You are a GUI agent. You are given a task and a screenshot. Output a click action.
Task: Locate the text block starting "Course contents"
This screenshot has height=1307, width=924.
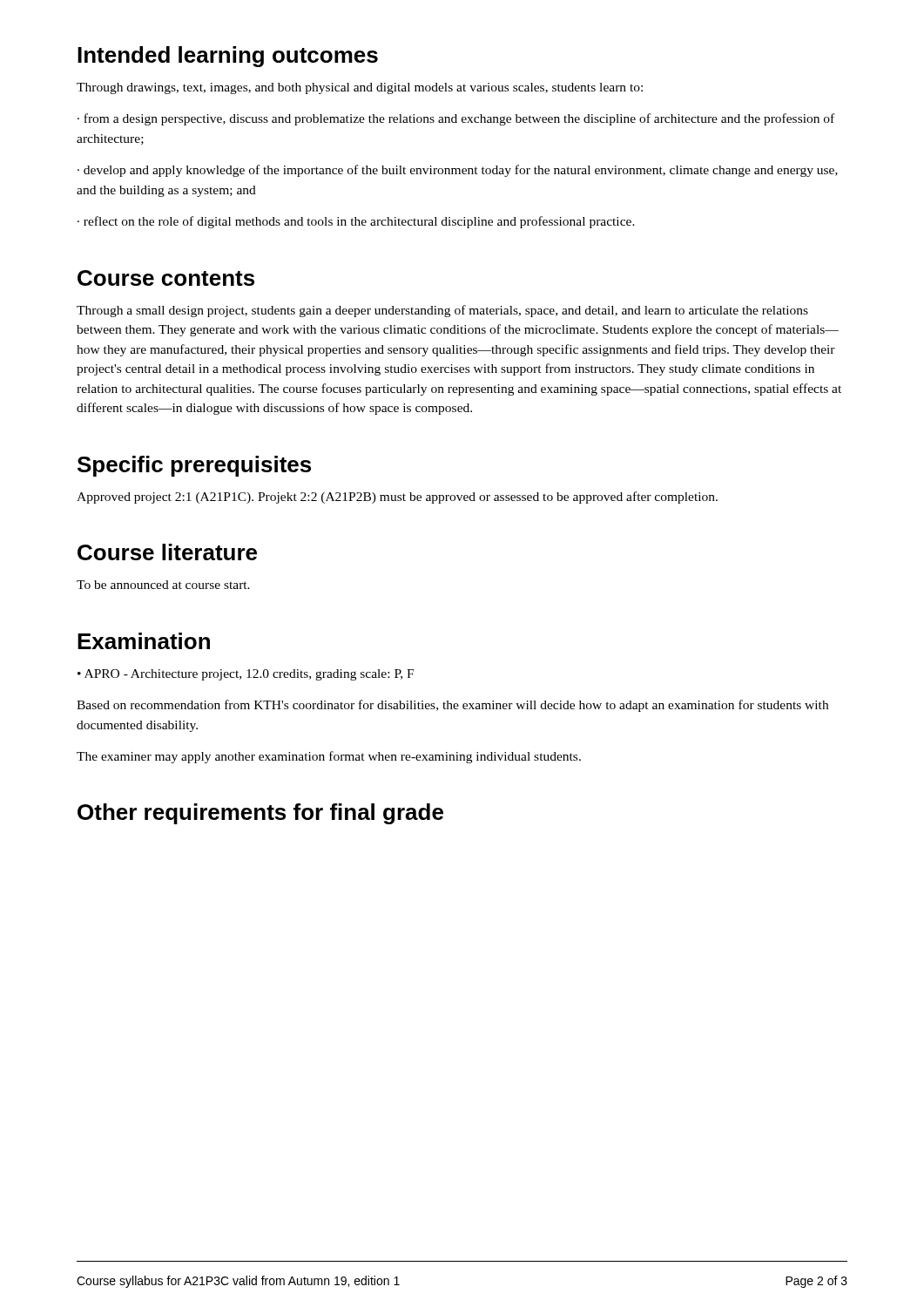166,278
